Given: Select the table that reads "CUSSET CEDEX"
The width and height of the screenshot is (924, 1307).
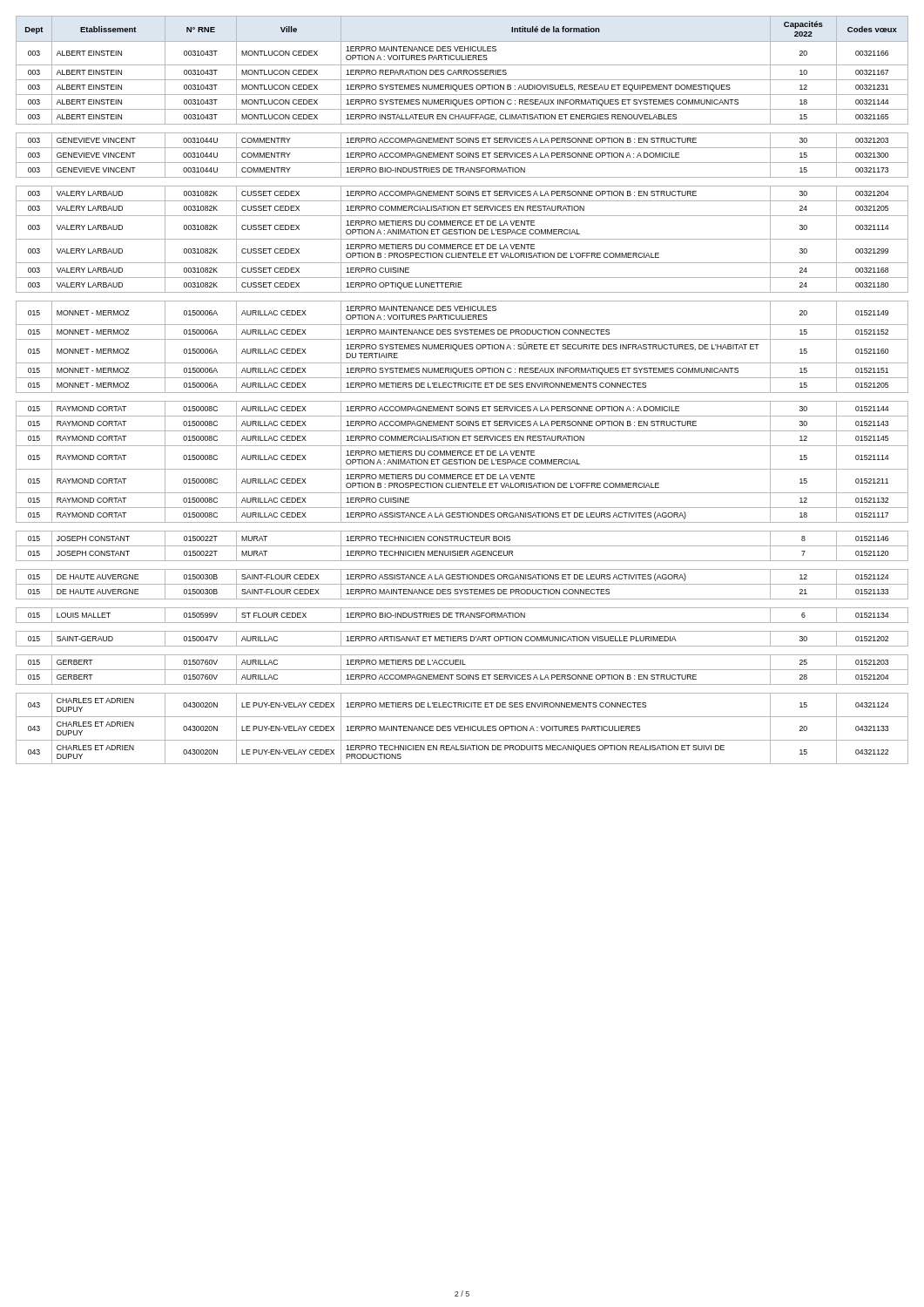Looking at the screenshot, I should pos(462,390).
